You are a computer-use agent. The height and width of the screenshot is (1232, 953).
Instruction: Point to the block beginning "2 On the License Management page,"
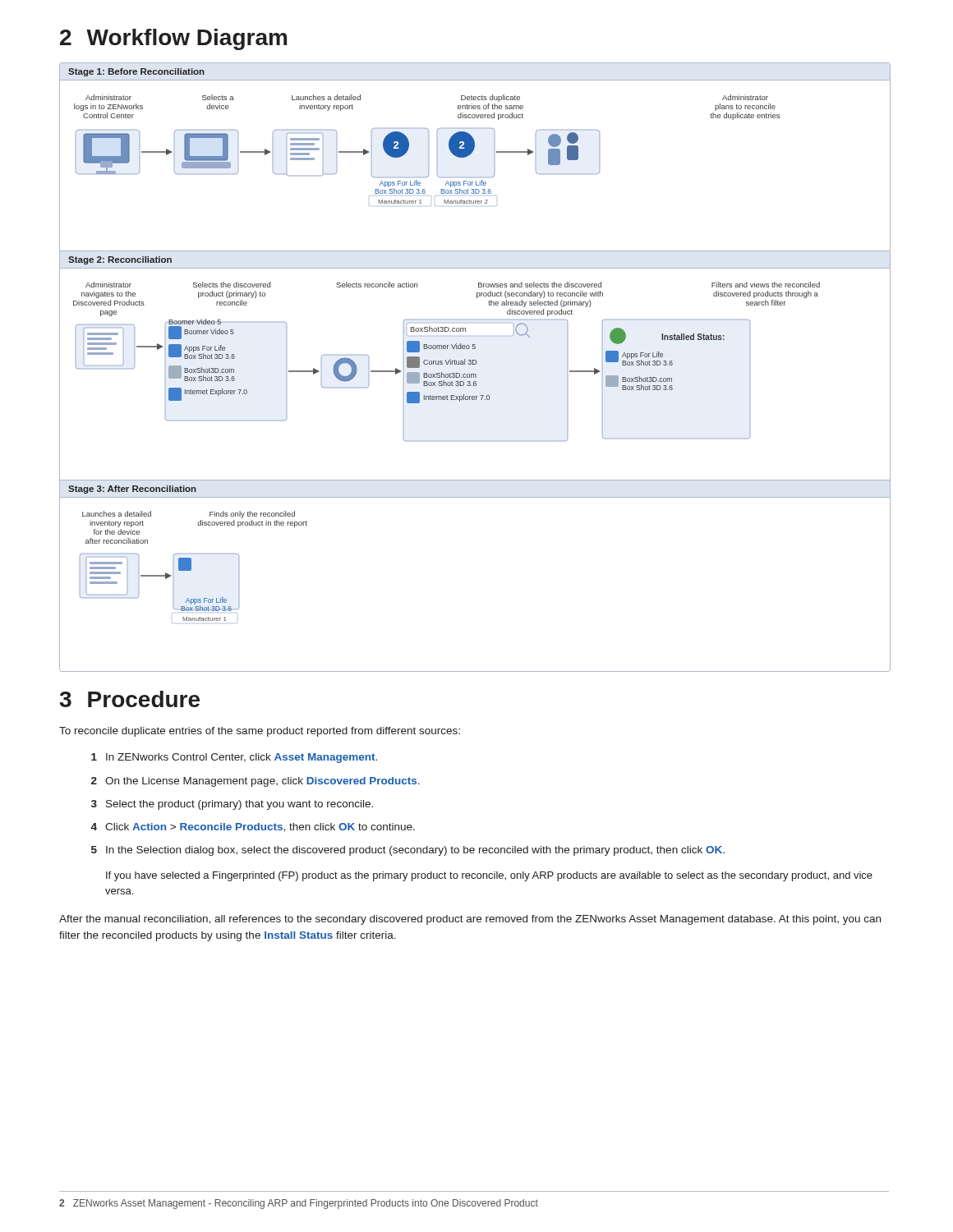point(251,781)
